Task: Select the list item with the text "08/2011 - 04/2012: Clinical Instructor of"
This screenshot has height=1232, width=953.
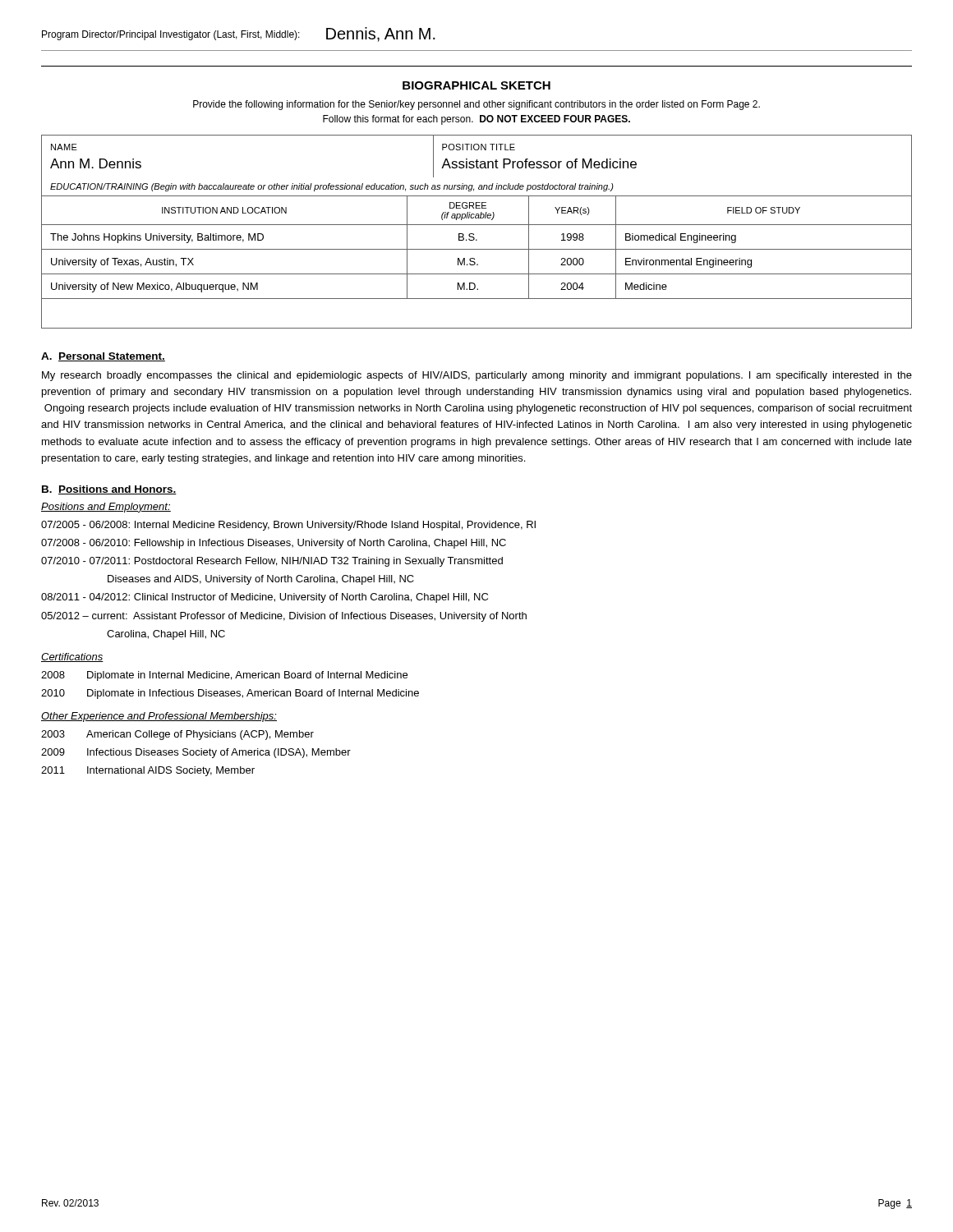Action: point(265,597)
